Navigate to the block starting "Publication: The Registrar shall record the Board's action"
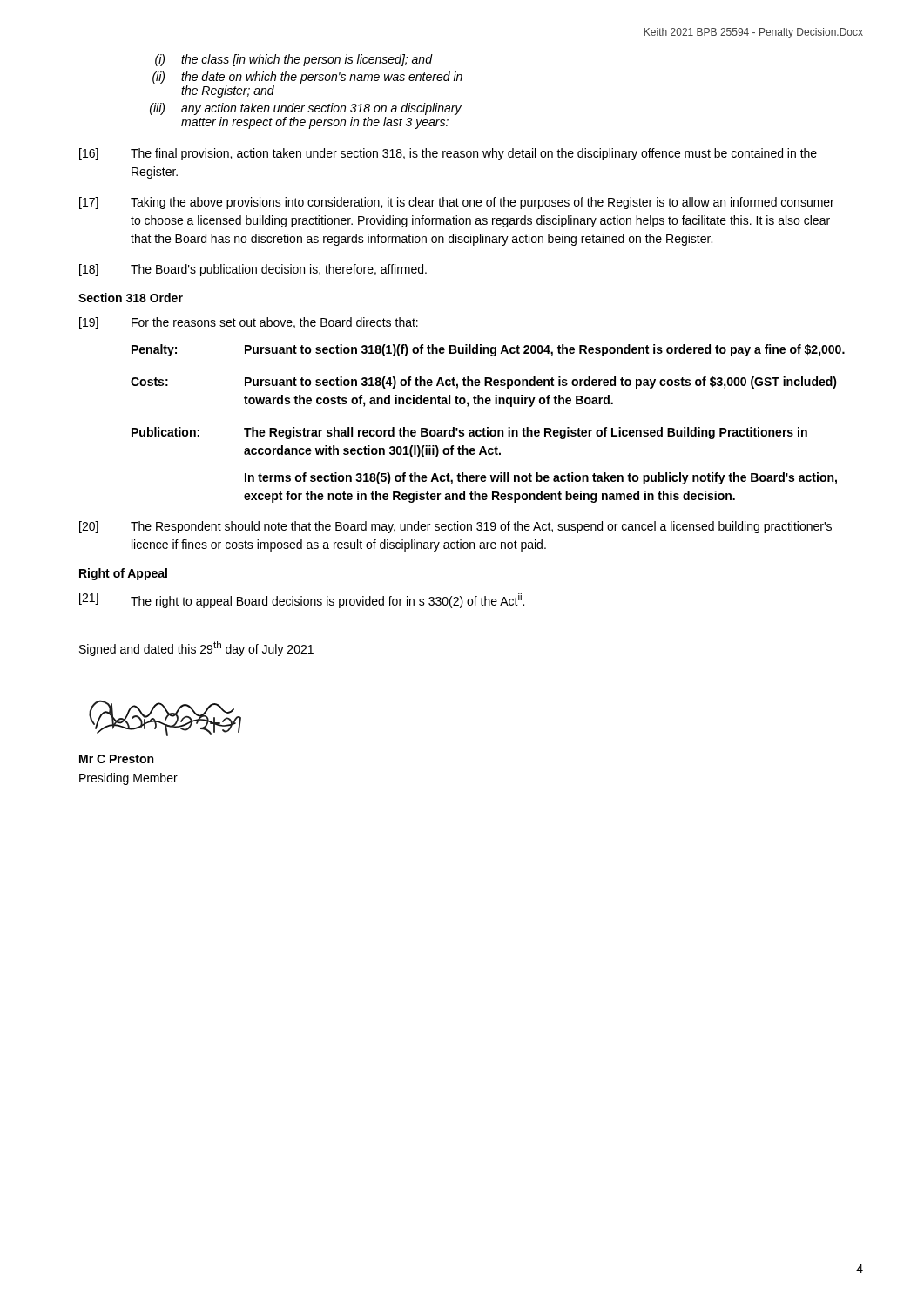The image size is (924, 1307). [x=488, y=464]
